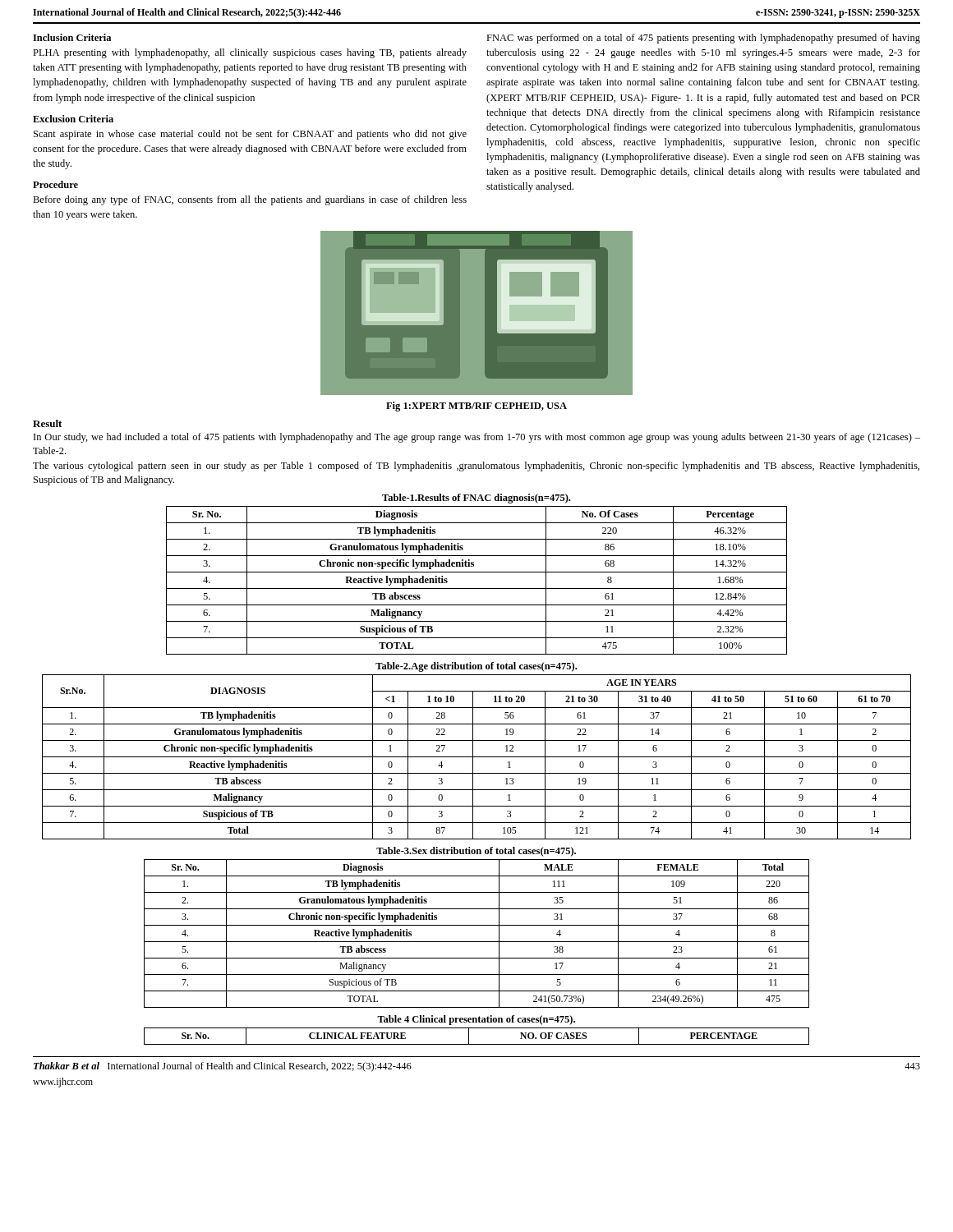
Task: Select the region starting "Scant aspirate in"
Action: pyautogui.click(x=250, y=149)
